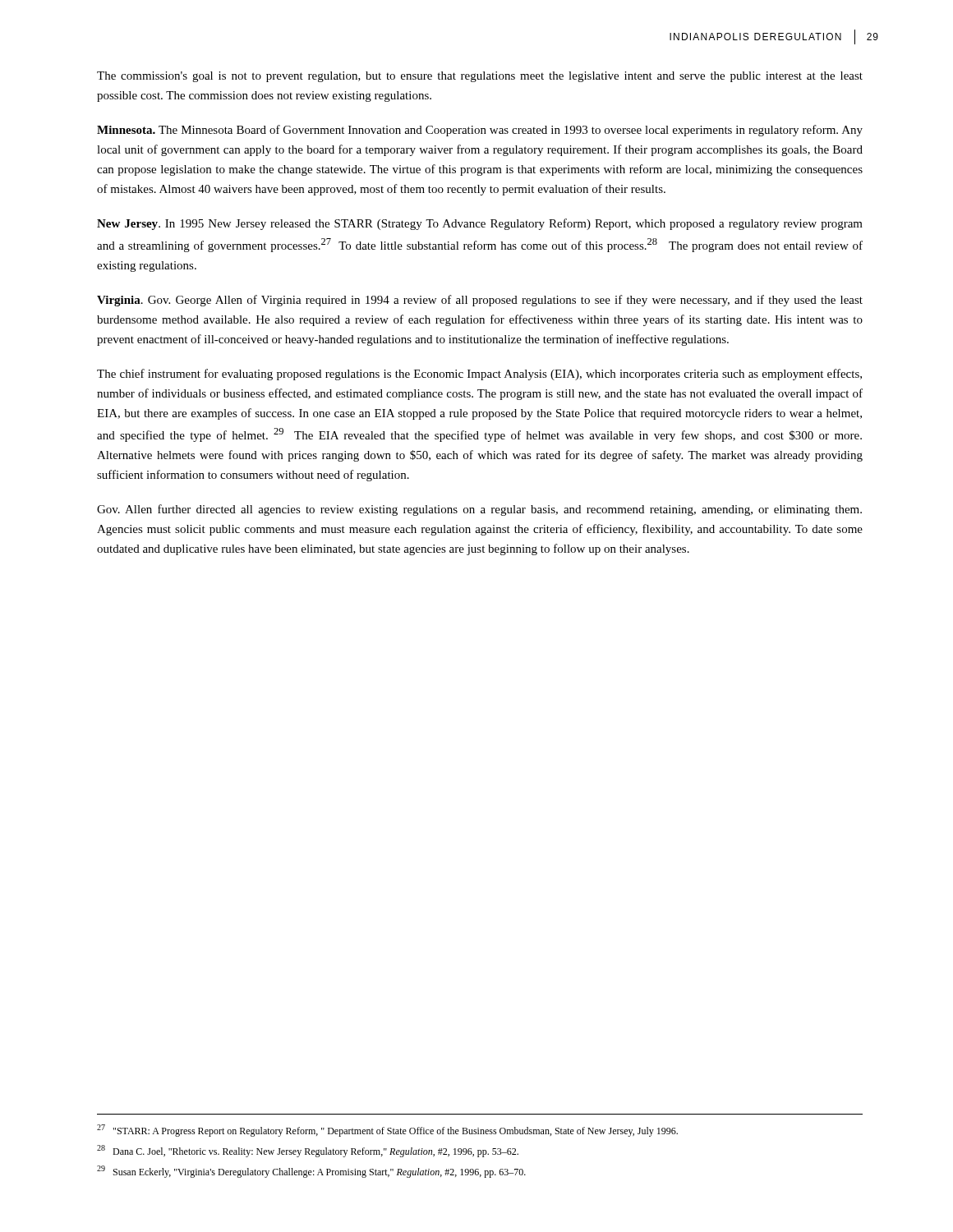Image resolution: width=953 pixels, height=1232 pixels.
Task: Where is the passage that starts "28 Dana C. Joel,"?
Action: [308, 1150]
